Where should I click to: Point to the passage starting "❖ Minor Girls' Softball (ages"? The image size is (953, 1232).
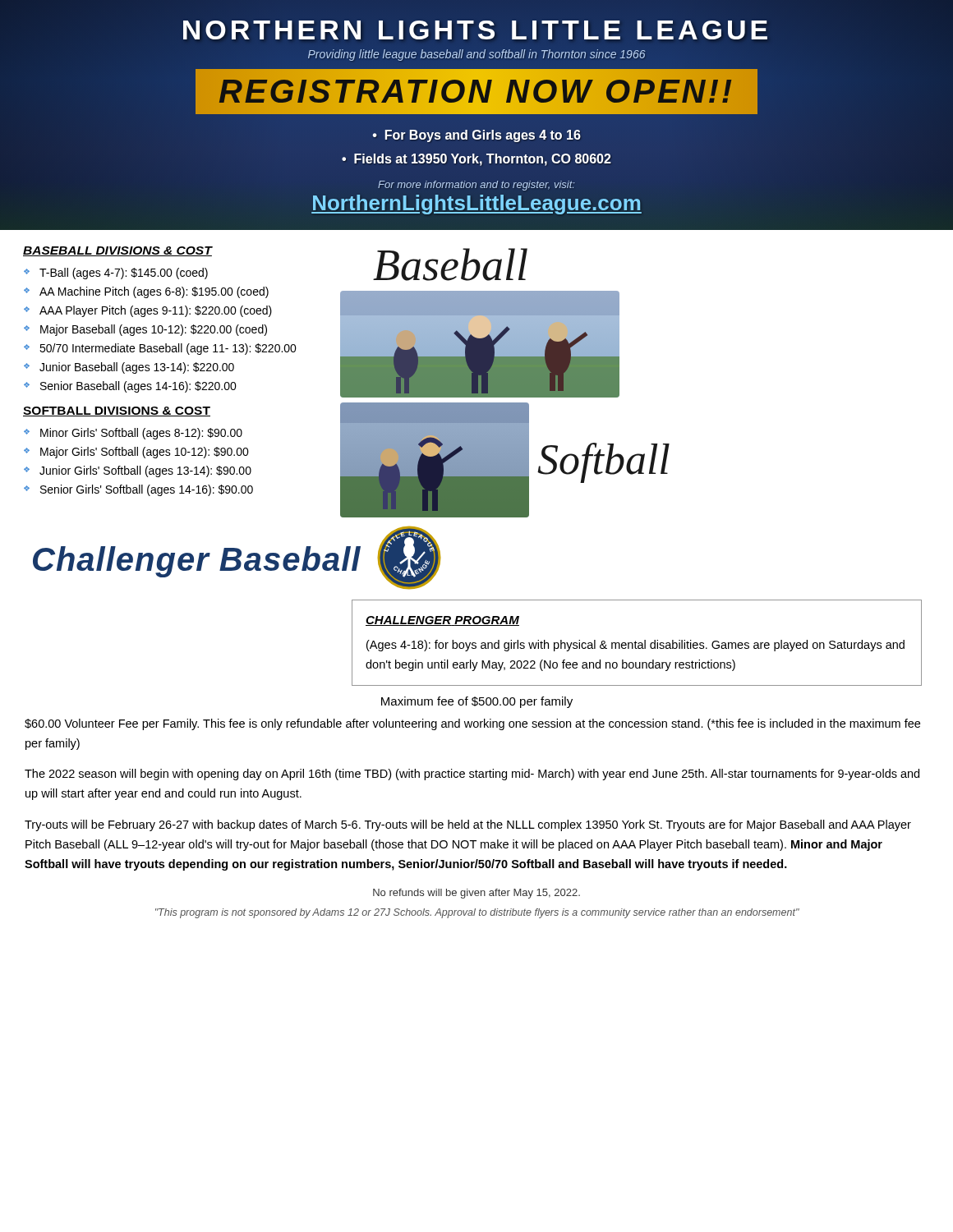pyautogui.click(x=133, y=432)
